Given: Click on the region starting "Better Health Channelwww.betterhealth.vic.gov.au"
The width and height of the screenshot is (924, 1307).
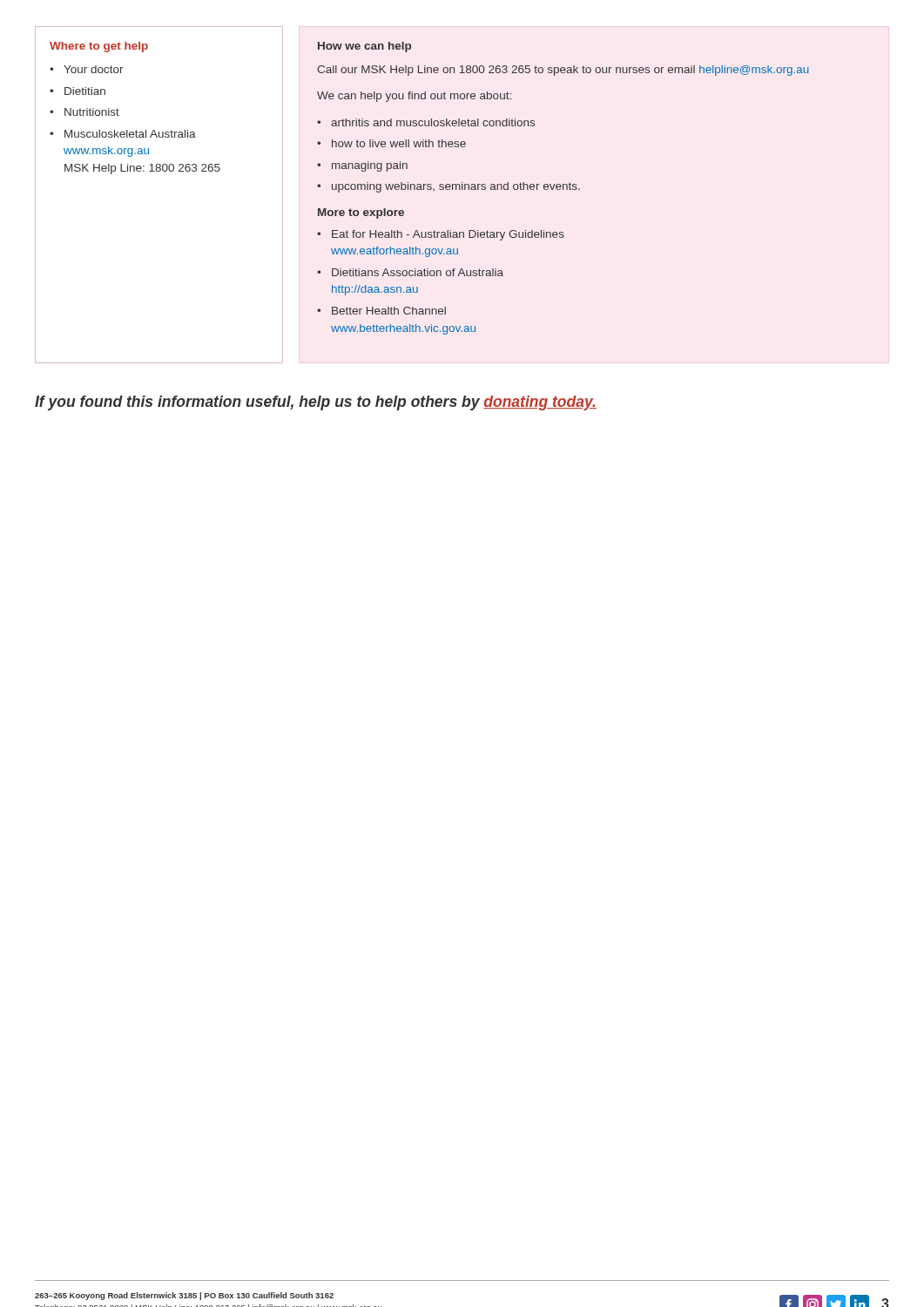Looking at the screenshot, I should coord(404,319).
